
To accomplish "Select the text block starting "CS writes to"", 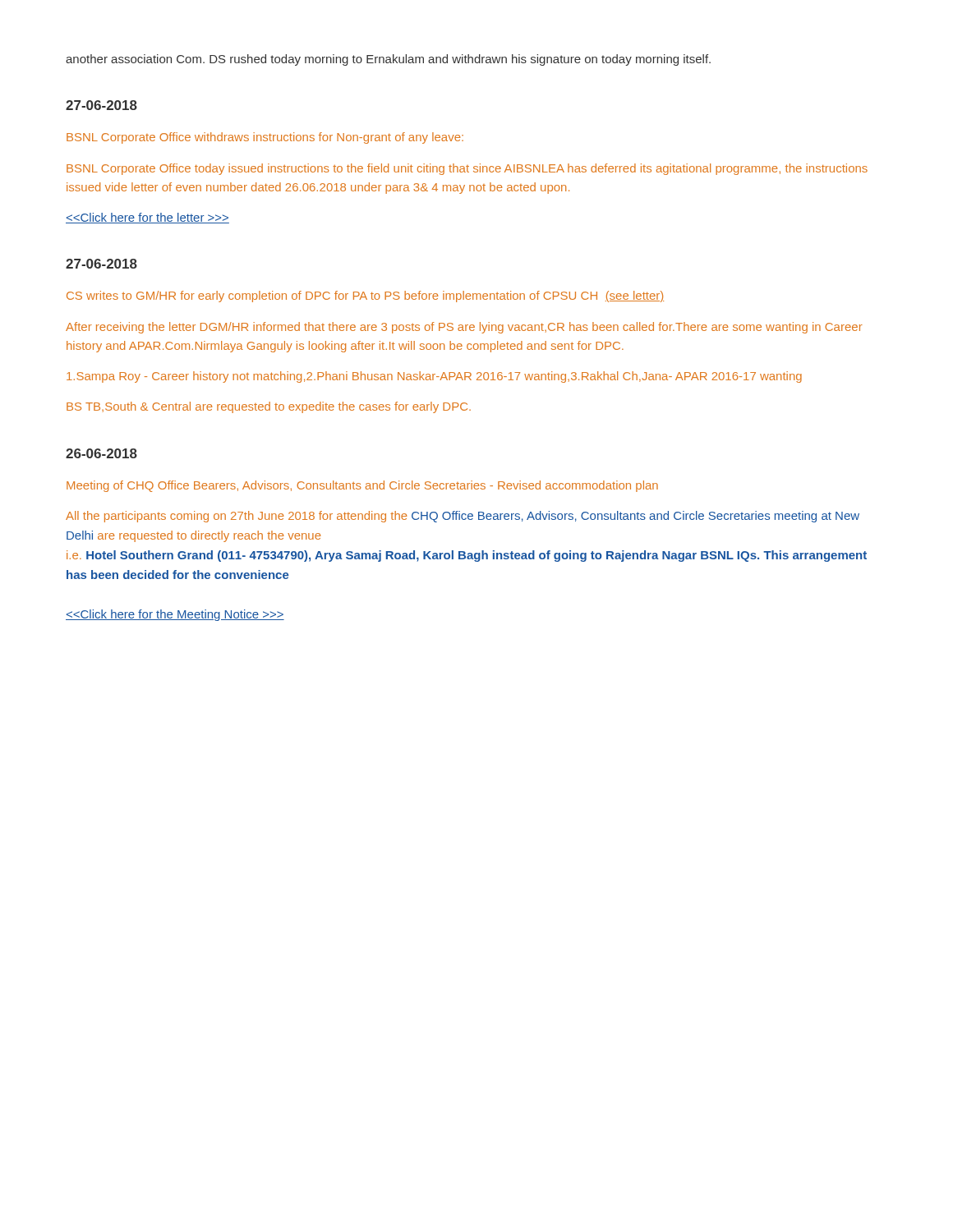I will pos(365,295).
